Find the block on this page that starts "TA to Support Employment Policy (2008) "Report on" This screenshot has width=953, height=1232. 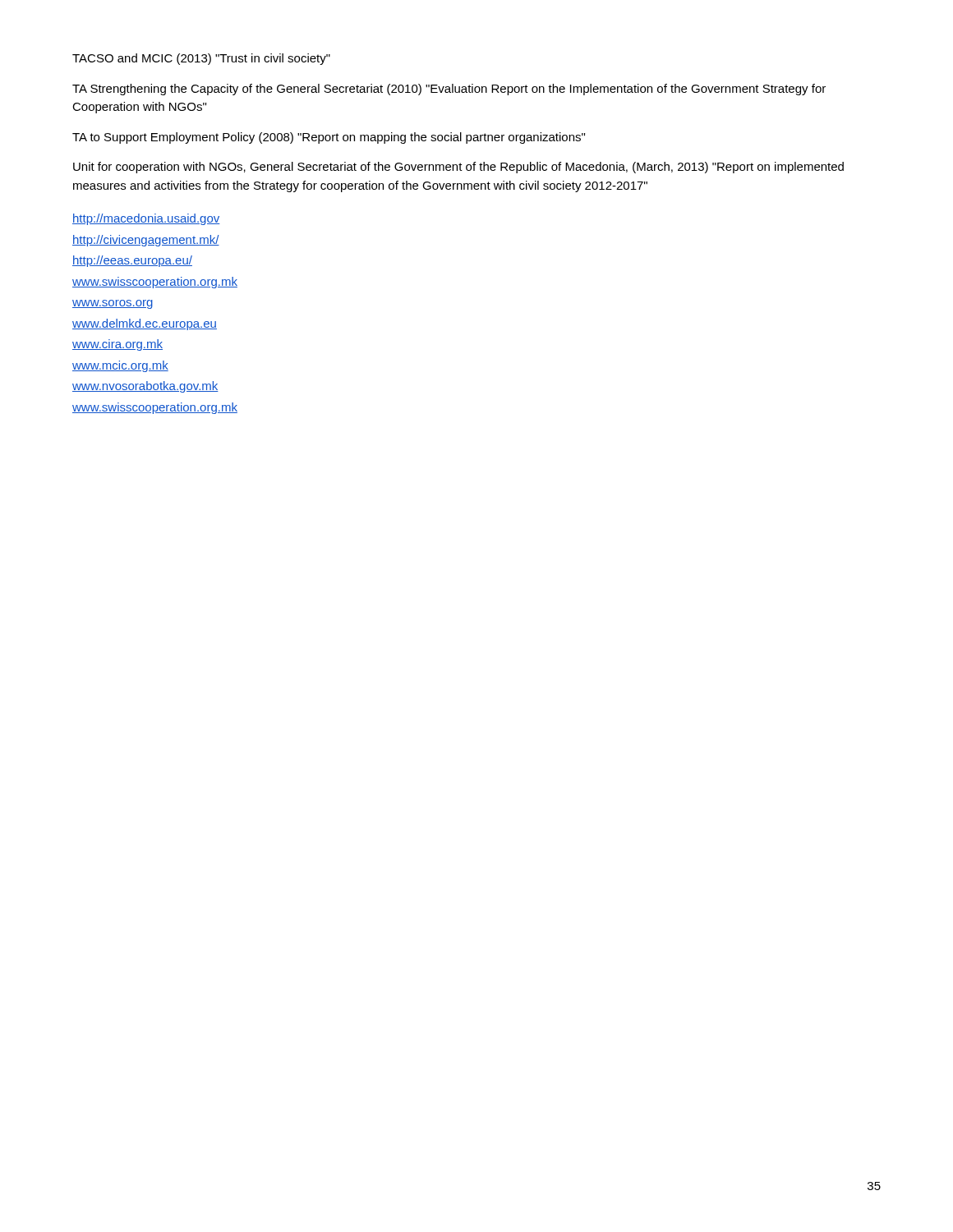pos(329,136)
